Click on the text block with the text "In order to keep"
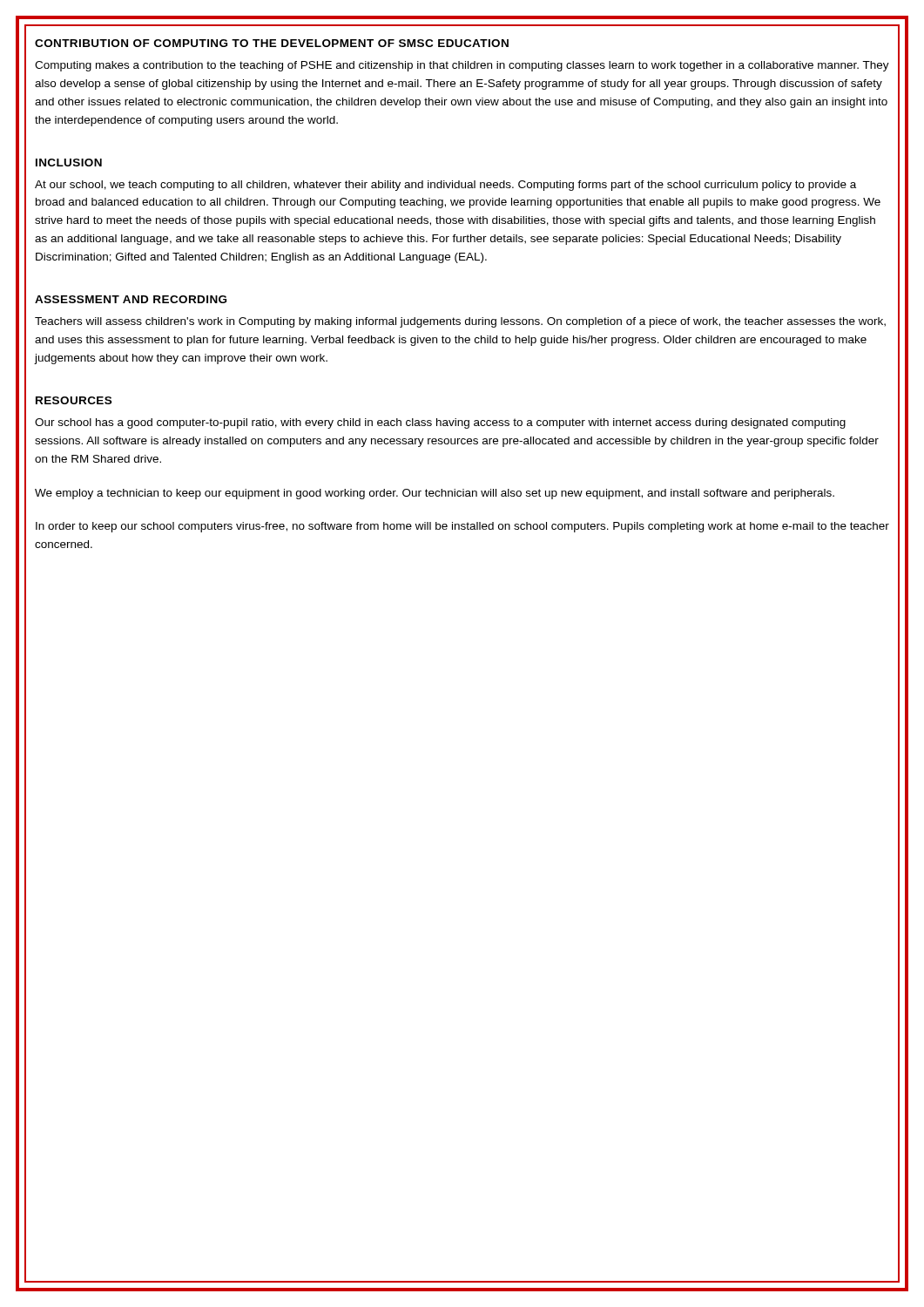The height and width of the screenshot is (1307, 924). (462, 535)
